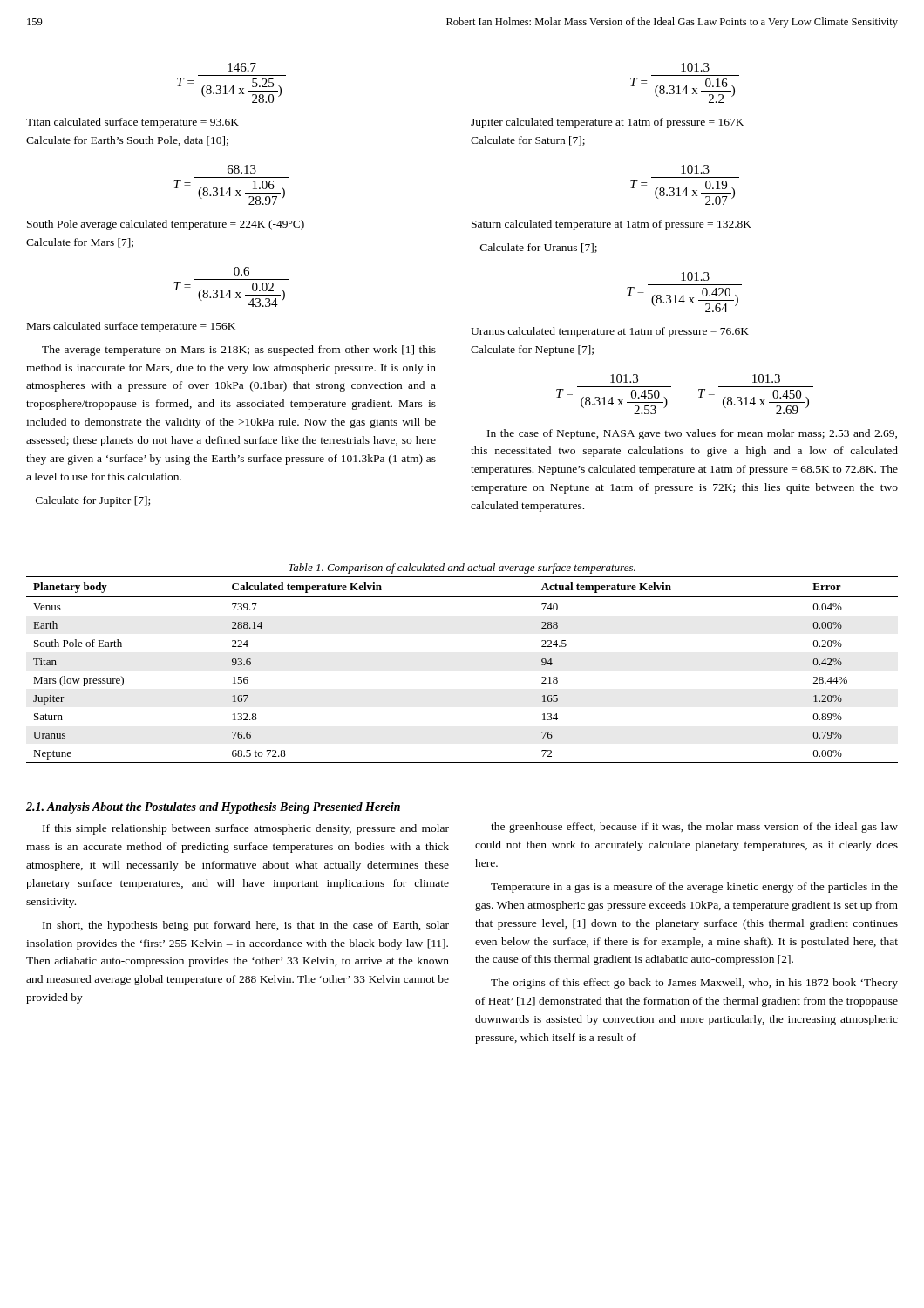
Task: Select the table that reads "Actual temperature Kelvin"
Action: pyautogui.click(x=462, y=669)
